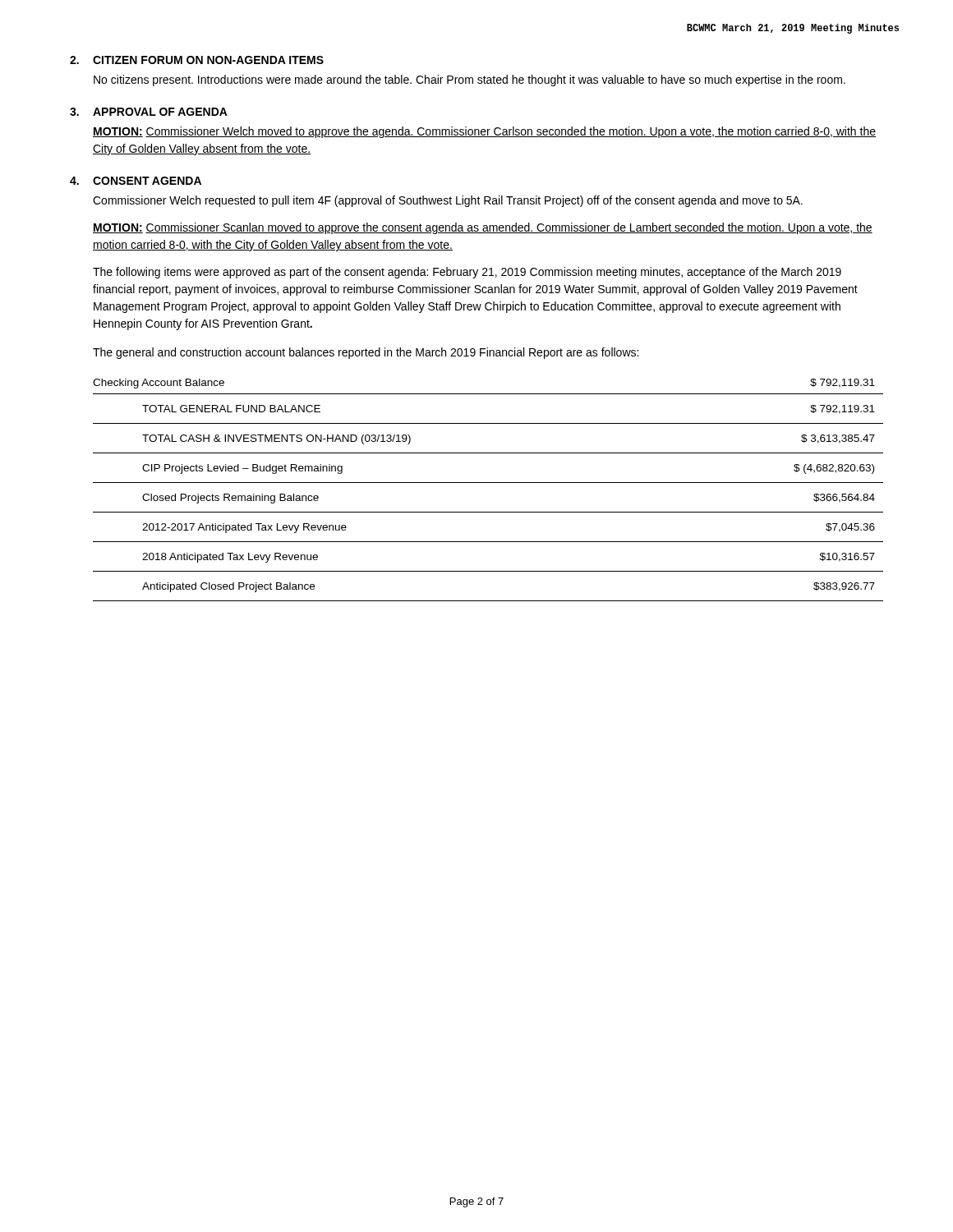Find the section header containing "2. CITIZEN FORUM ON NON-AGENDA ITEMS"
The image size is (953, 1232).
point(197,60)
